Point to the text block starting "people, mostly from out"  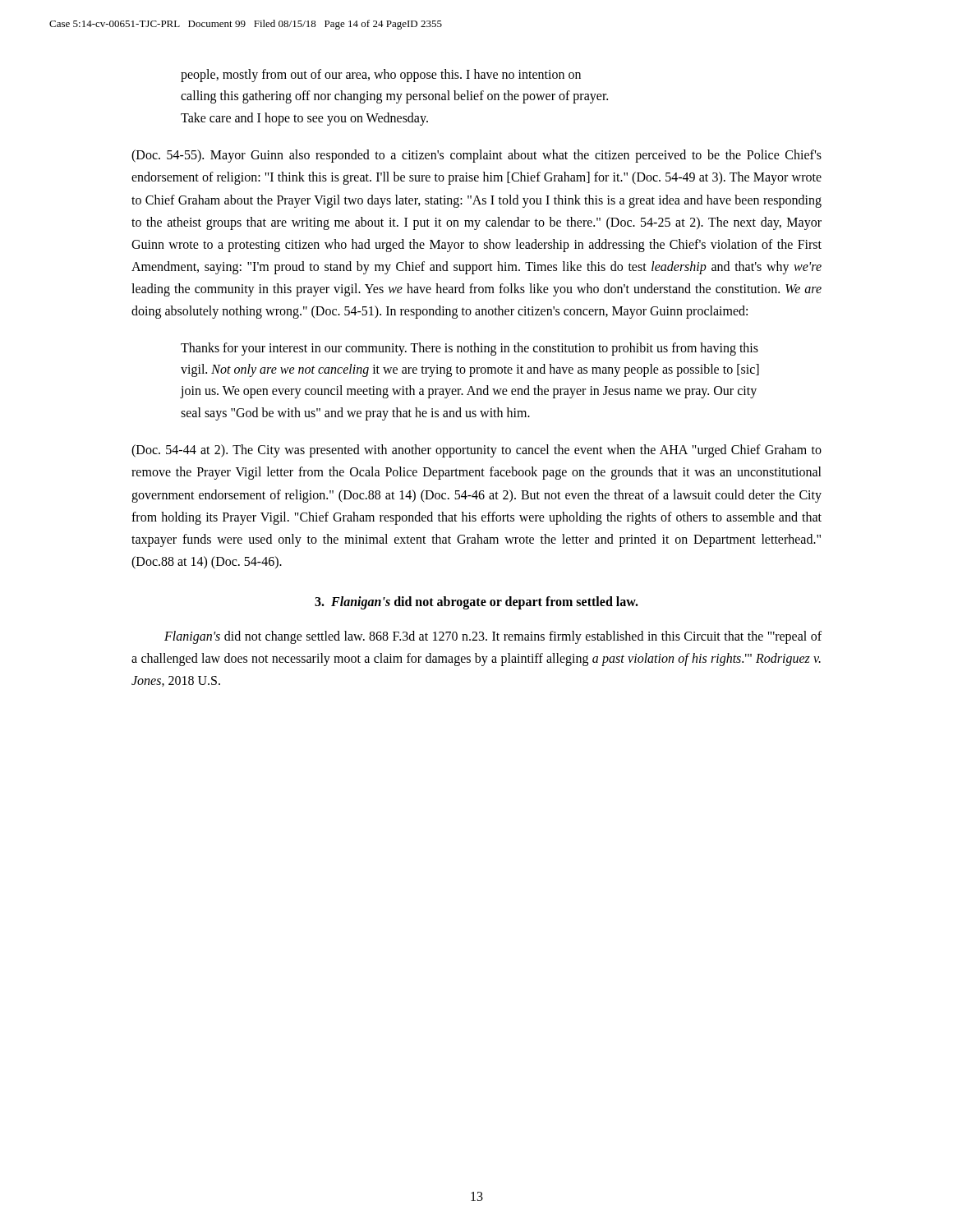click(395, 96)
